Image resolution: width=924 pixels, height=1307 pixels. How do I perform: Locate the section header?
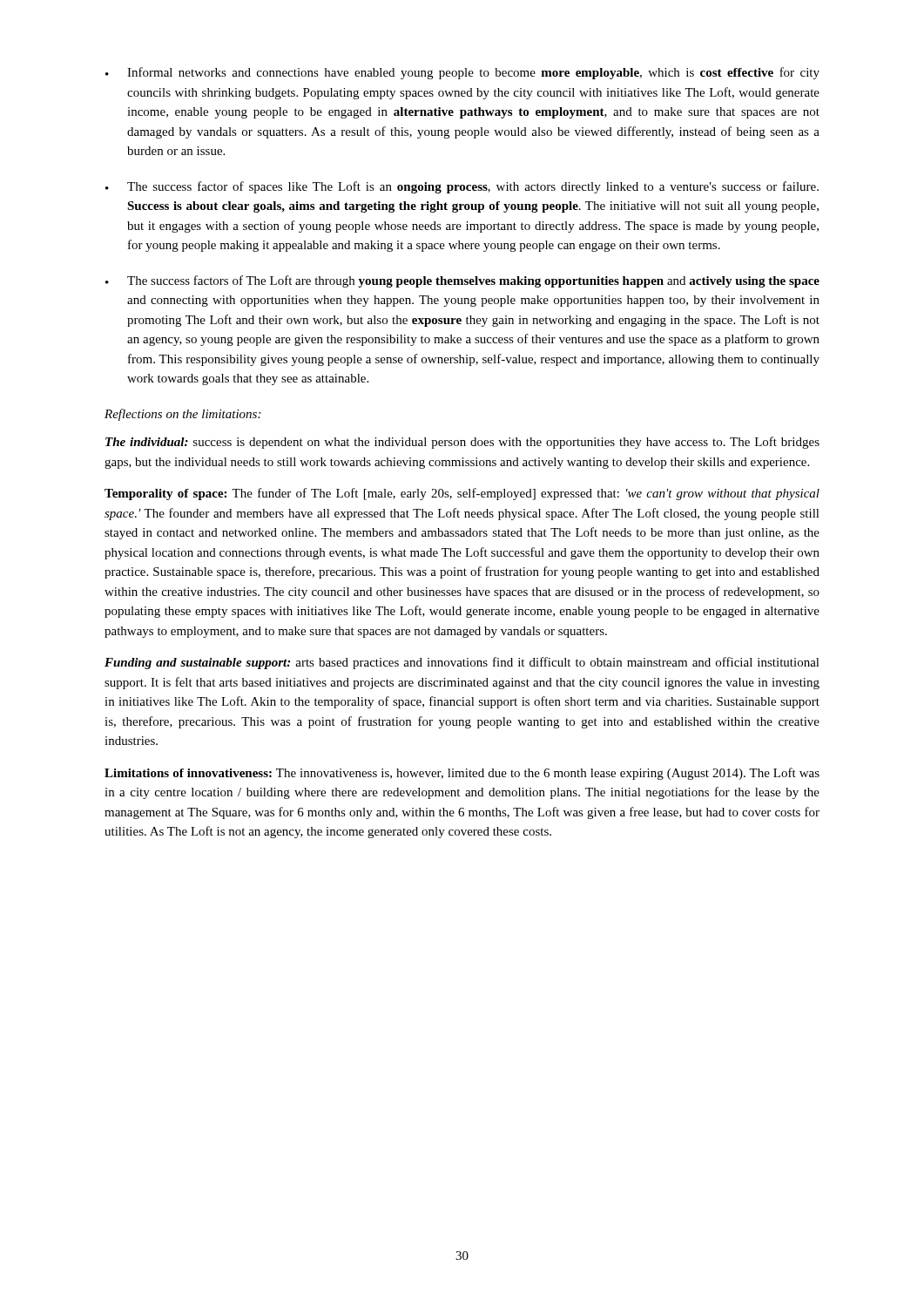pos(183,413)
